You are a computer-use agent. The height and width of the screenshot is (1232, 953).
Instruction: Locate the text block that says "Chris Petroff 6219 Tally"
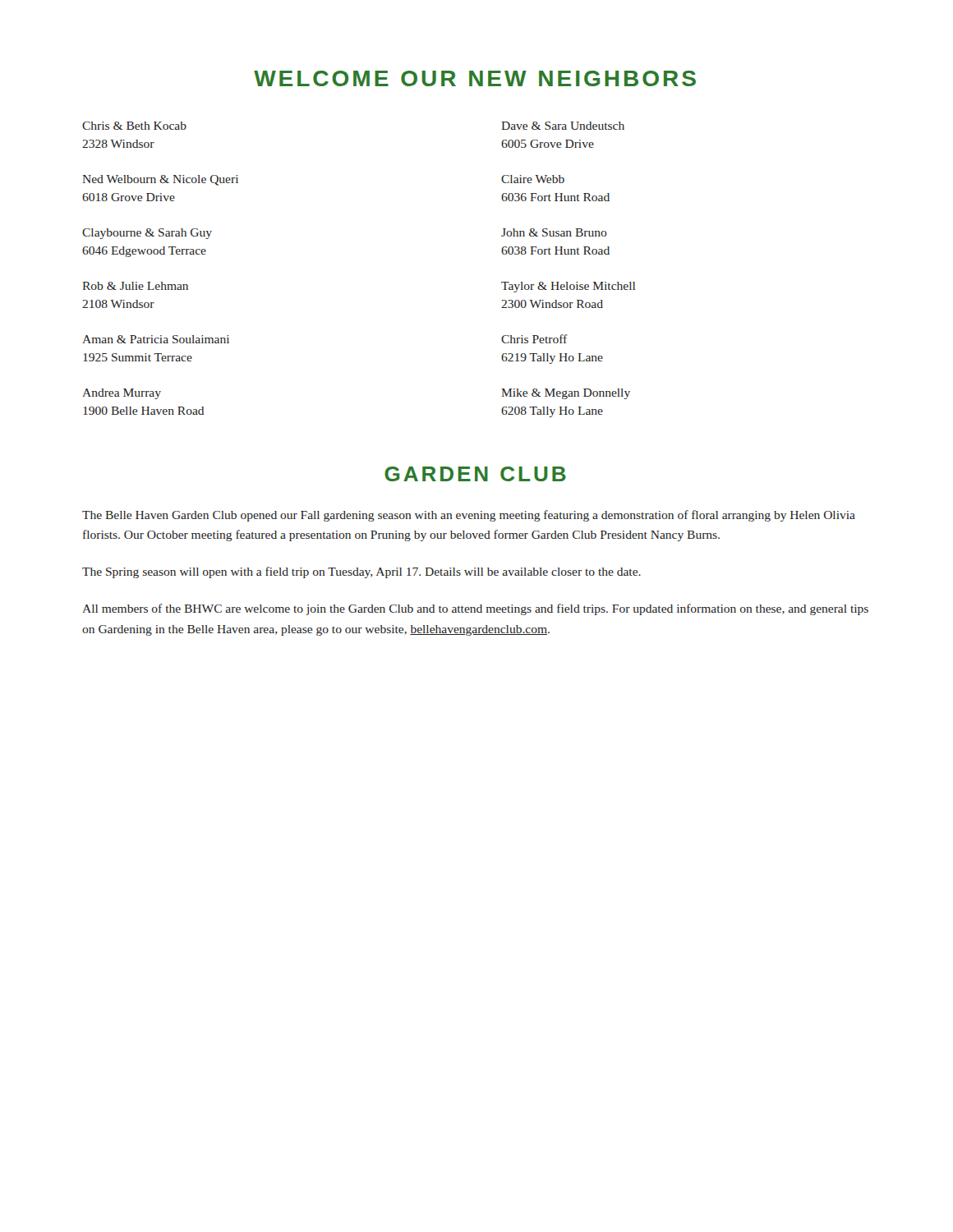552,348
